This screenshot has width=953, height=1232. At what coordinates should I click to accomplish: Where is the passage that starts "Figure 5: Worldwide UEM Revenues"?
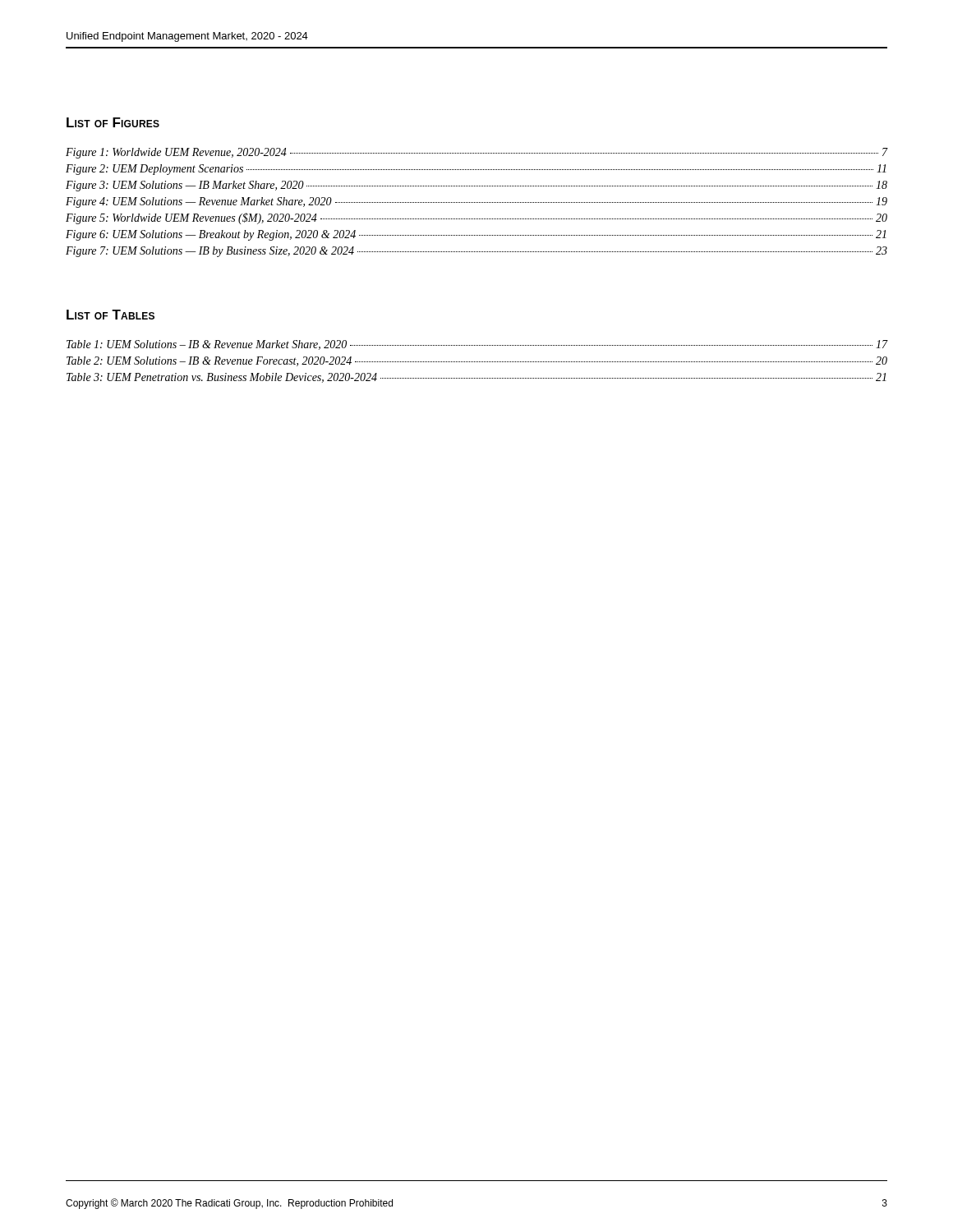click(476, 218)
